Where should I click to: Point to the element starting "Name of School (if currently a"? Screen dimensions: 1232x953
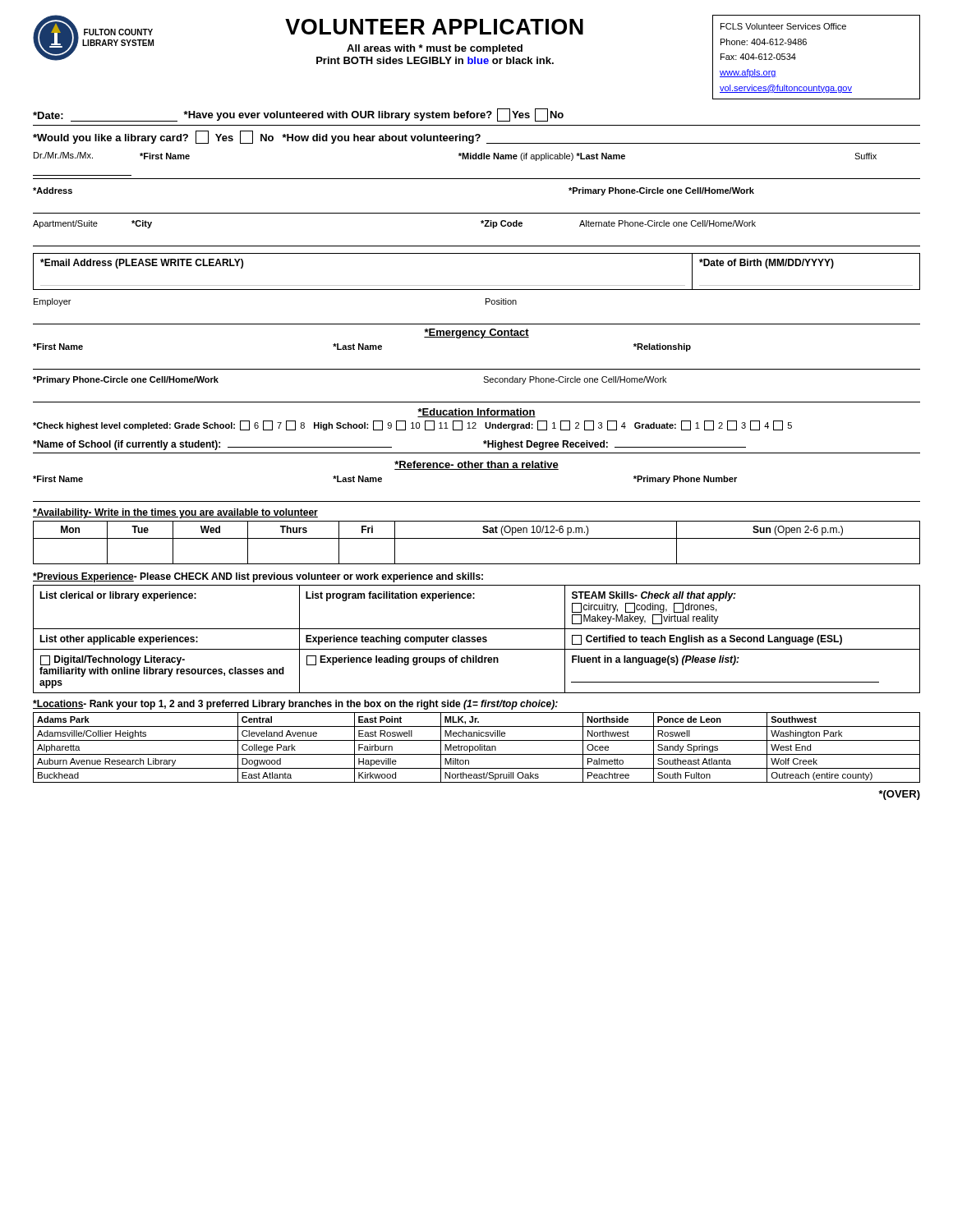476,441
